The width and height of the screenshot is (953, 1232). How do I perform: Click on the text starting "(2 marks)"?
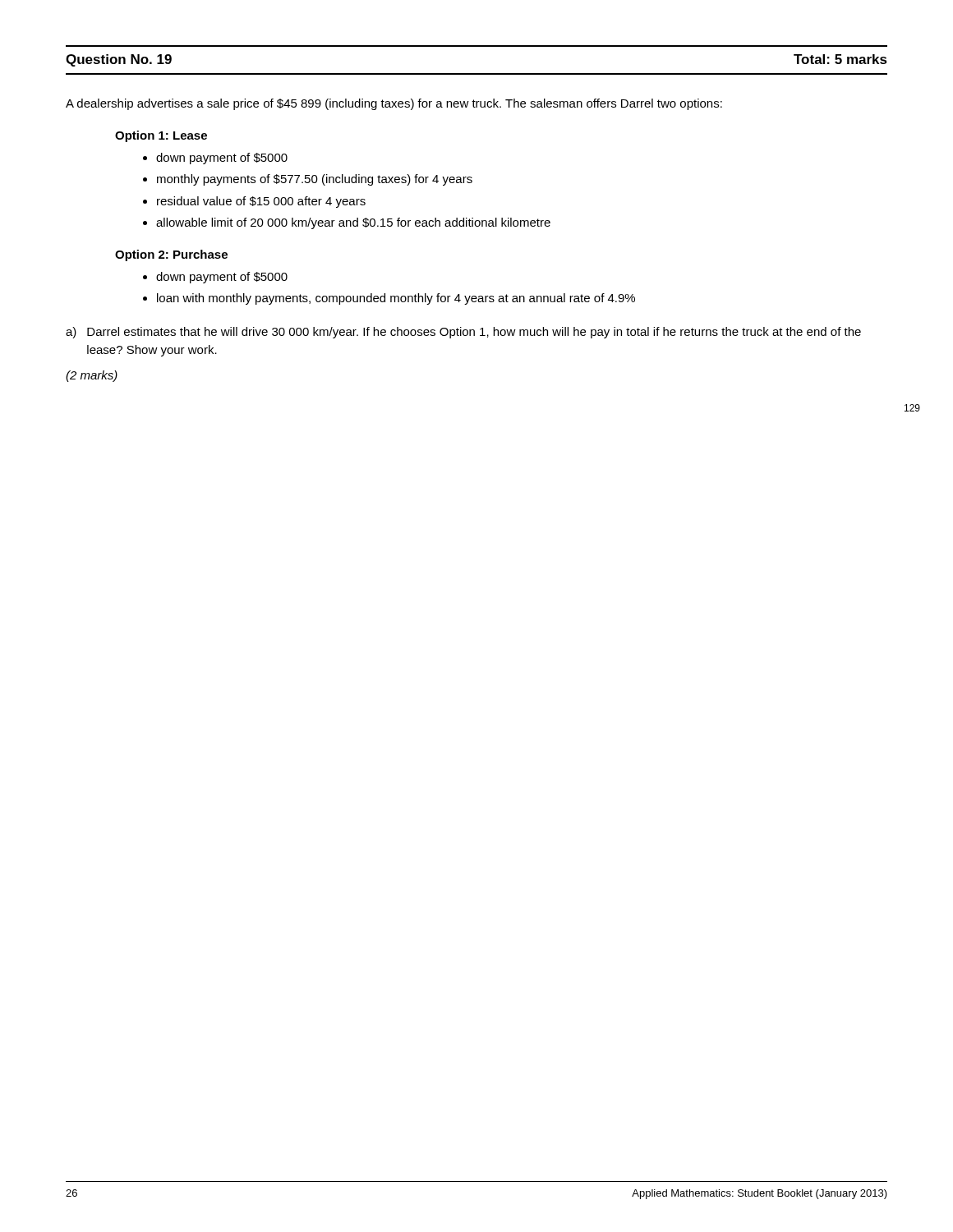tap(92, 375)
